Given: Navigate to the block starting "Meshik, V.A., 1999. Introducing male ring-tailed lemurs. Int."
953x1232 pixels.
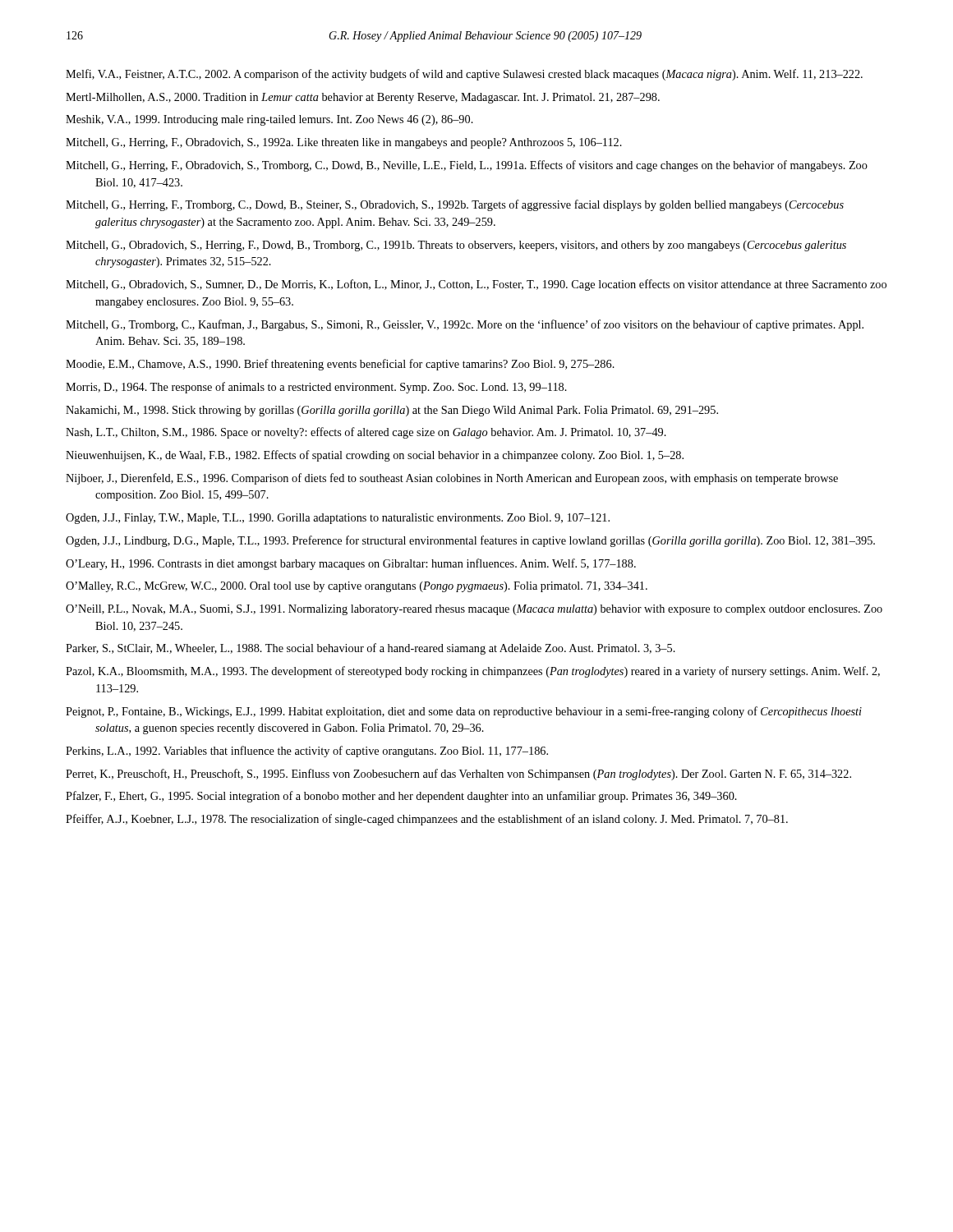Looking at the screenshot, I should point(270,119).
